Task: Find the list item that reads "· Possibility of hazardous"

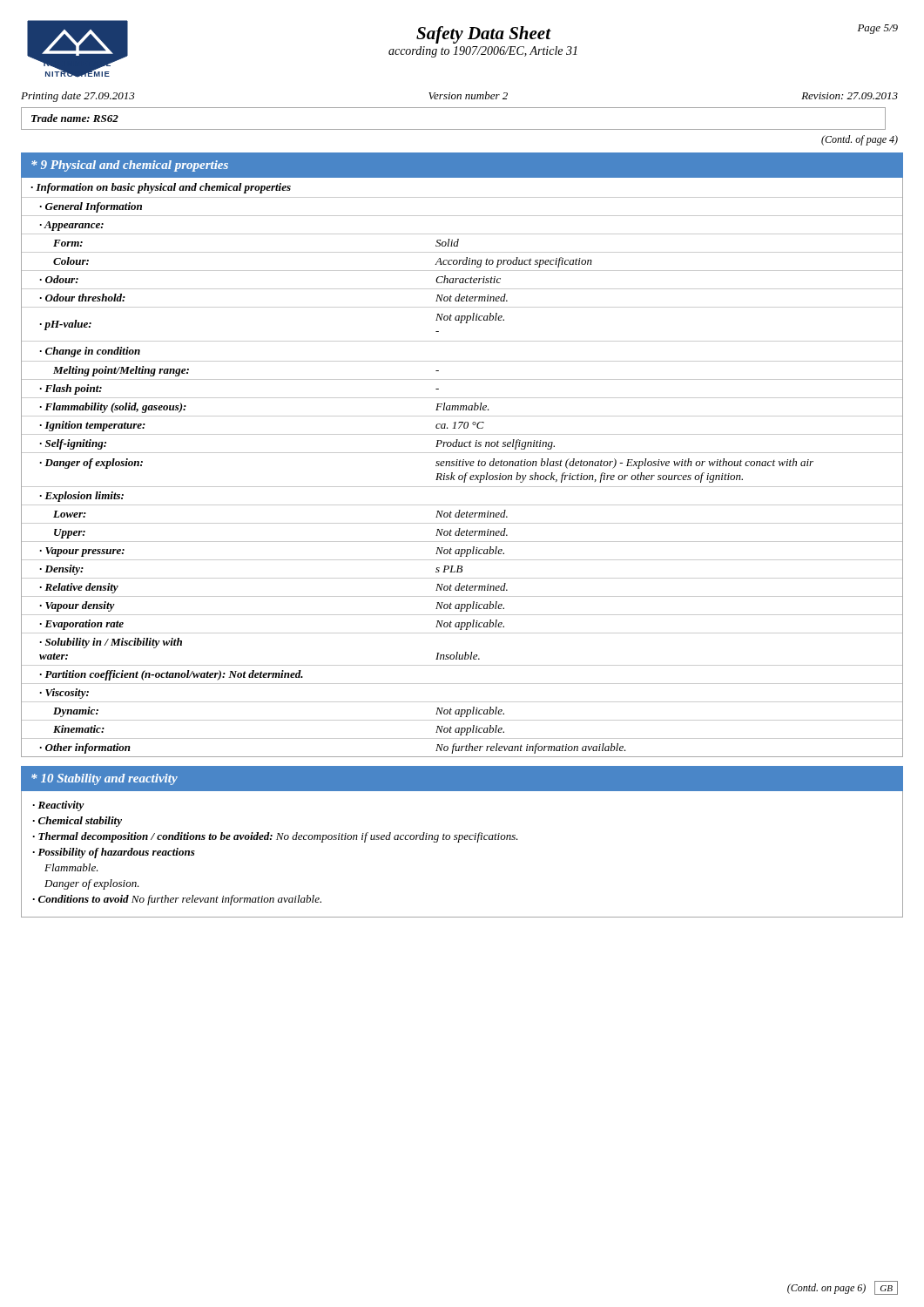Action: tap(114, 852)
